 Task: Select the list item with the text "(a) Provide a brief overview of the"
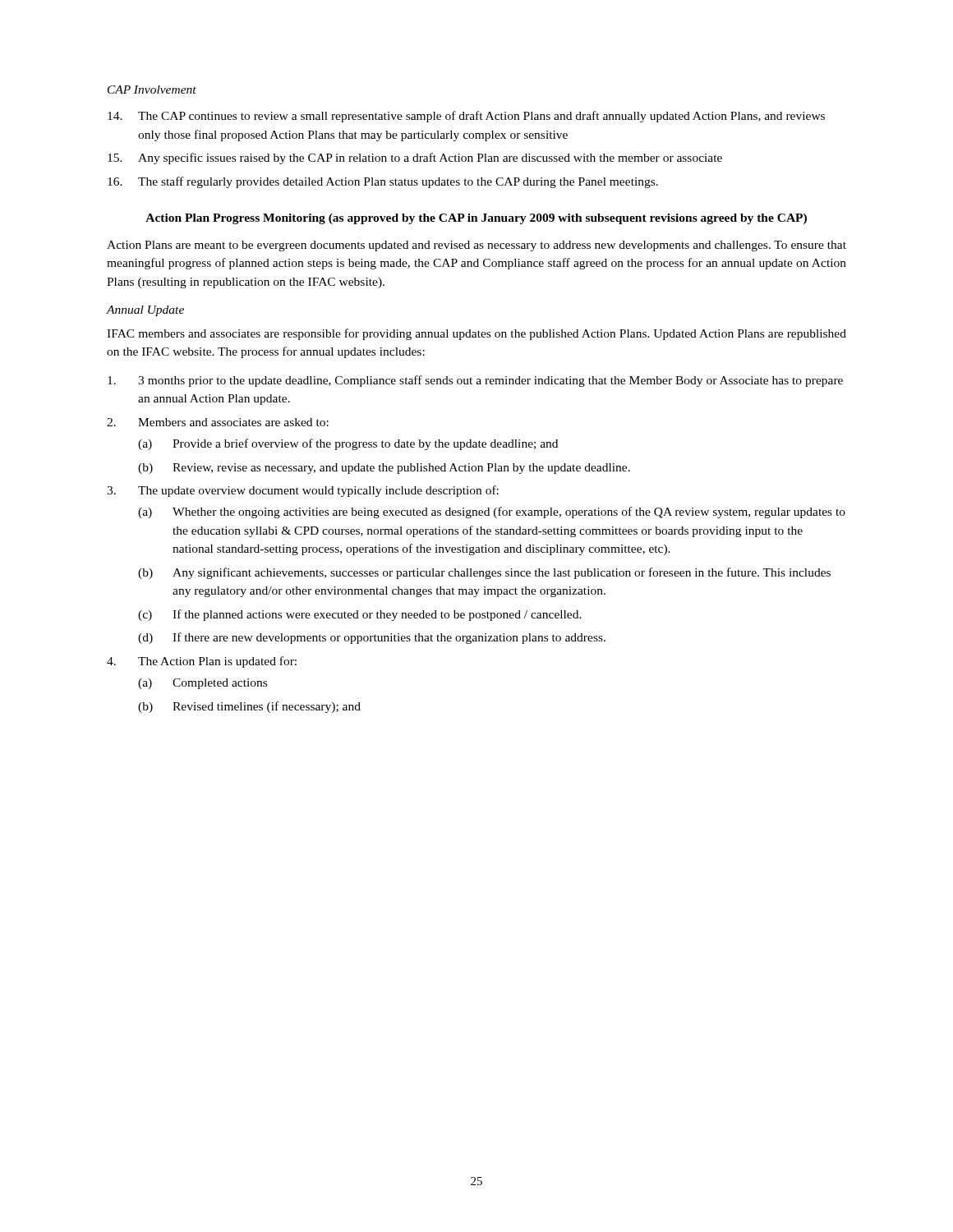(x=492, y=444)
